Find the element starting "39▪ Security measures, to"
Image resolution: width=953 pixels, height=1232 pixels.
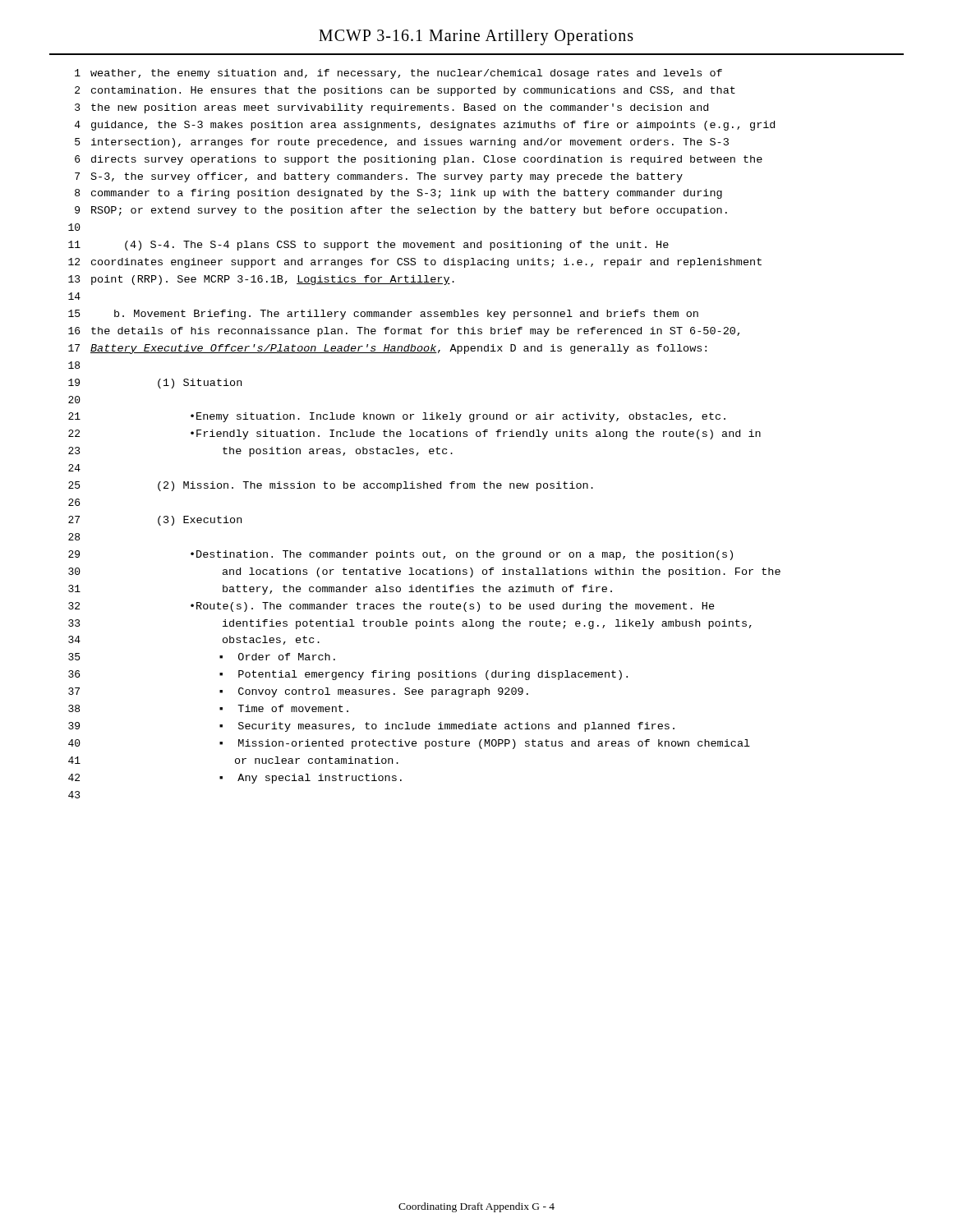[x=476, y=727]
